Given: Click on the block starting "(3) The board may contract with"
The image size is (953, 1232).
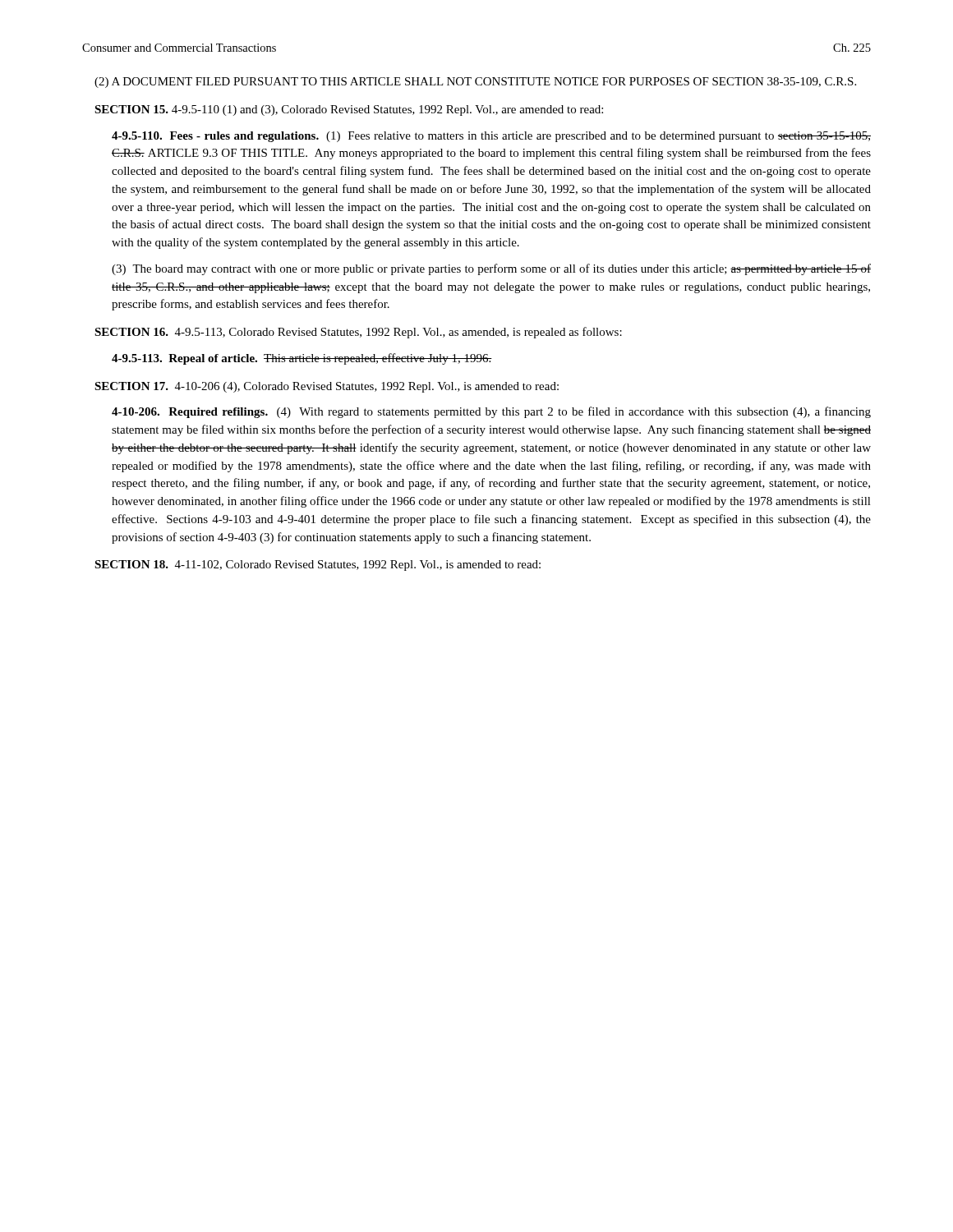Looking at the screenshot, I should click(x=491, y=286).
